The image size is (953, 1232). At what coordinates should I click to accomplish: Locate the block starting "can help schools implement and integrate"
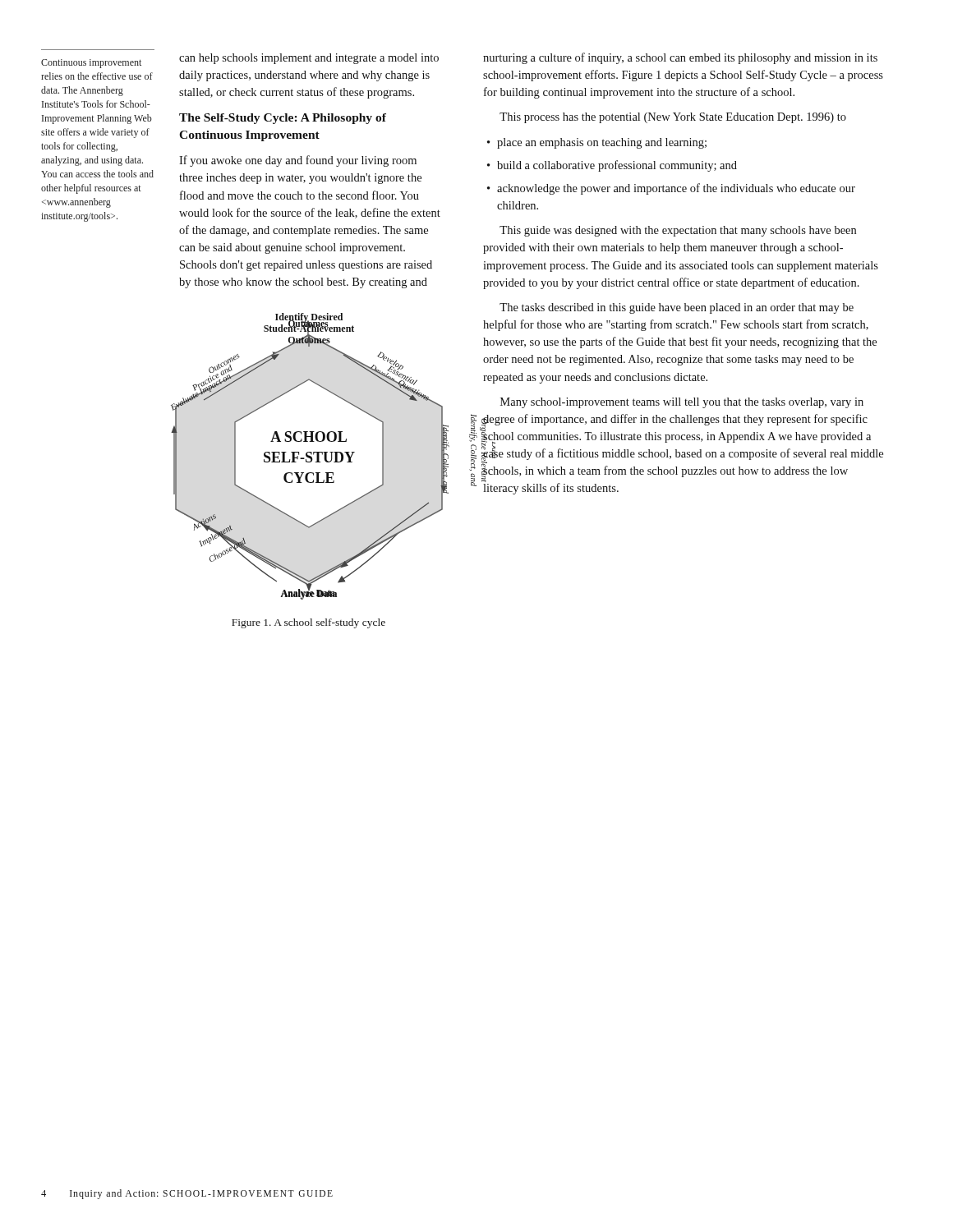click(x=309, y=75)
